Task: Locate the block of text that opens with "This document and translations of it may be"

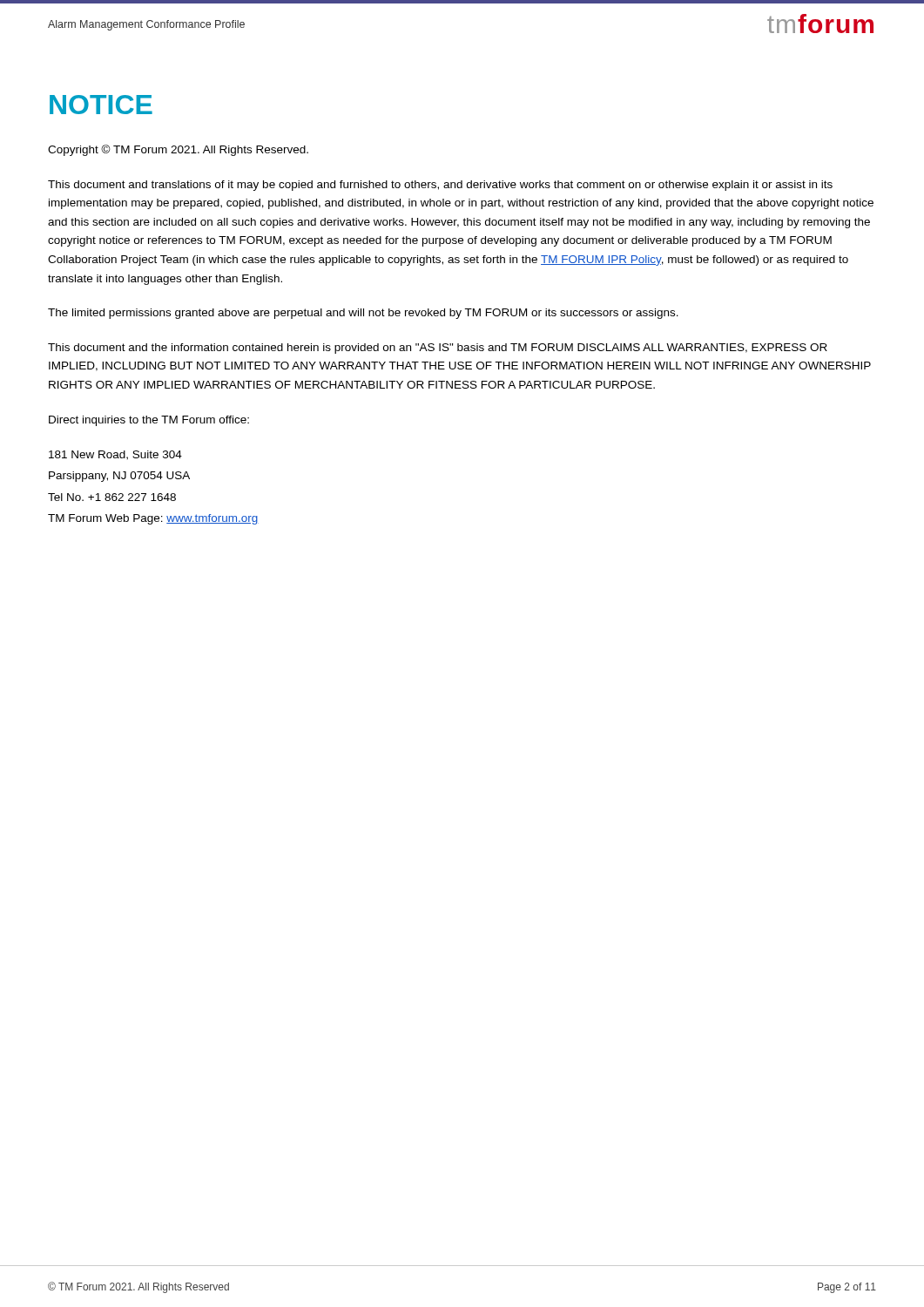Action: click(461, 231)
